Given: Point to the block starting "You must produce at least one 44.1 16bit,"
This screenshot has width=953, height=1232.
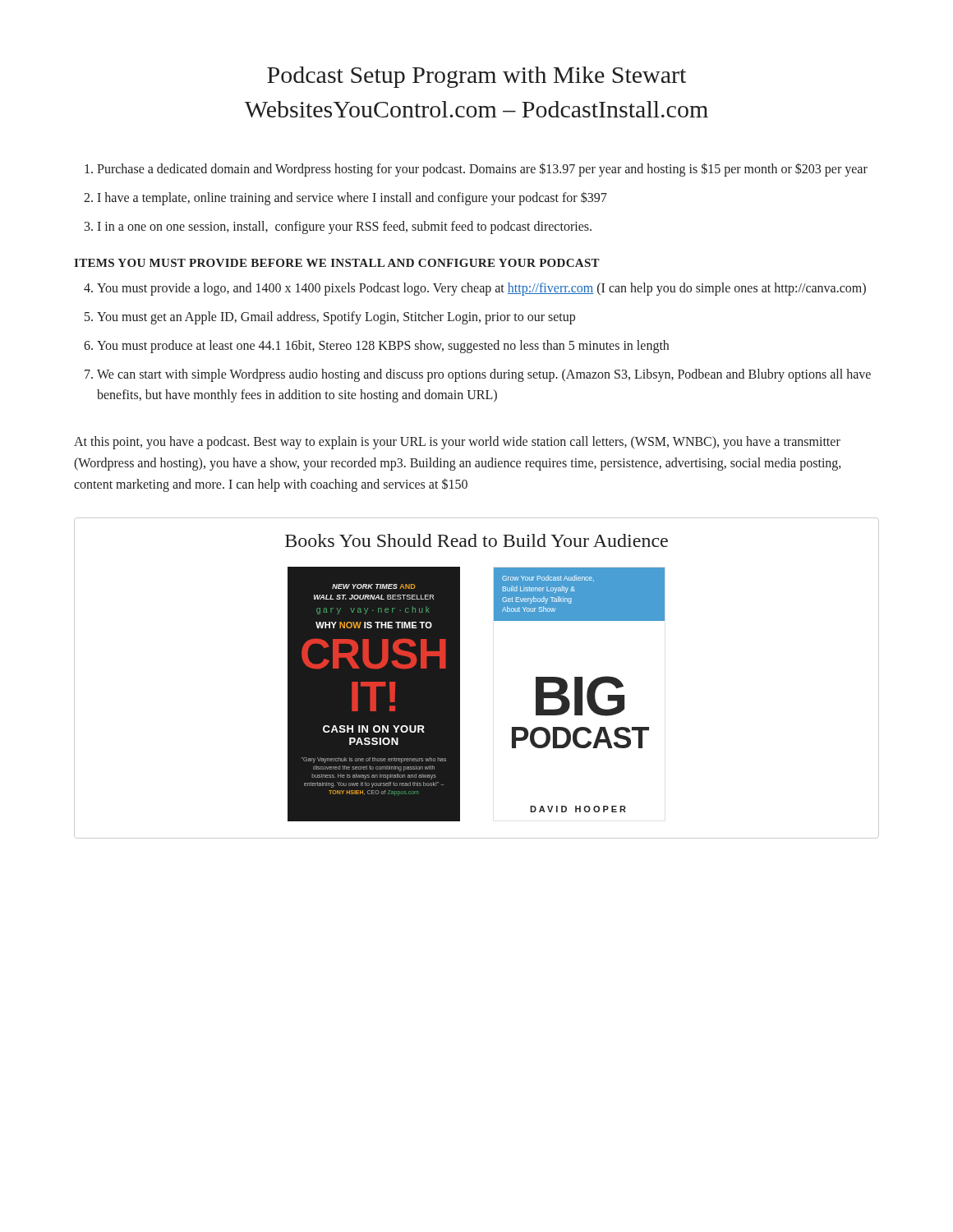Looking at the screenshot, I should pos(383,345).
